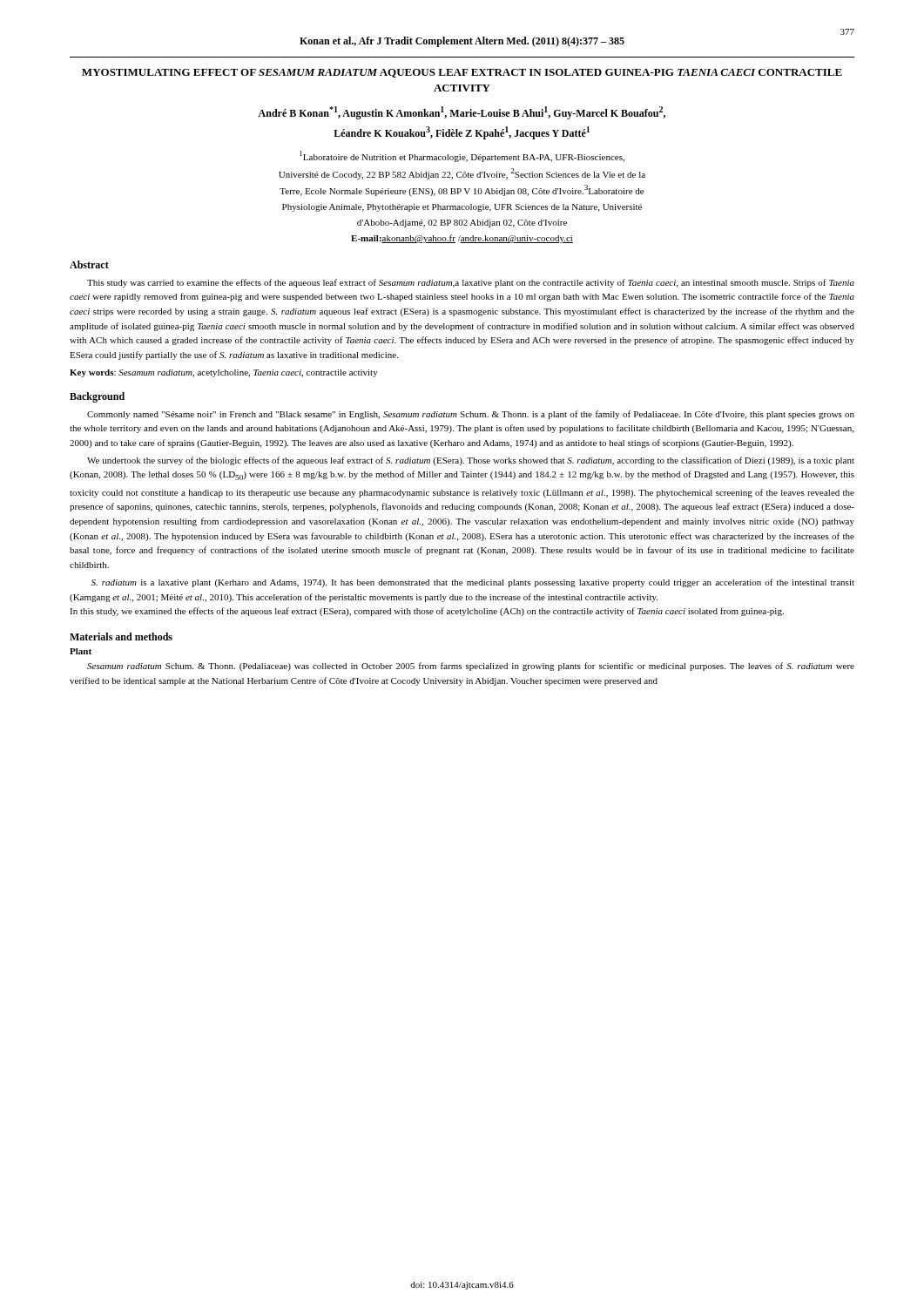
Task: Where is the passage that starts "This study was carried to"?
Action: [462, 318]
